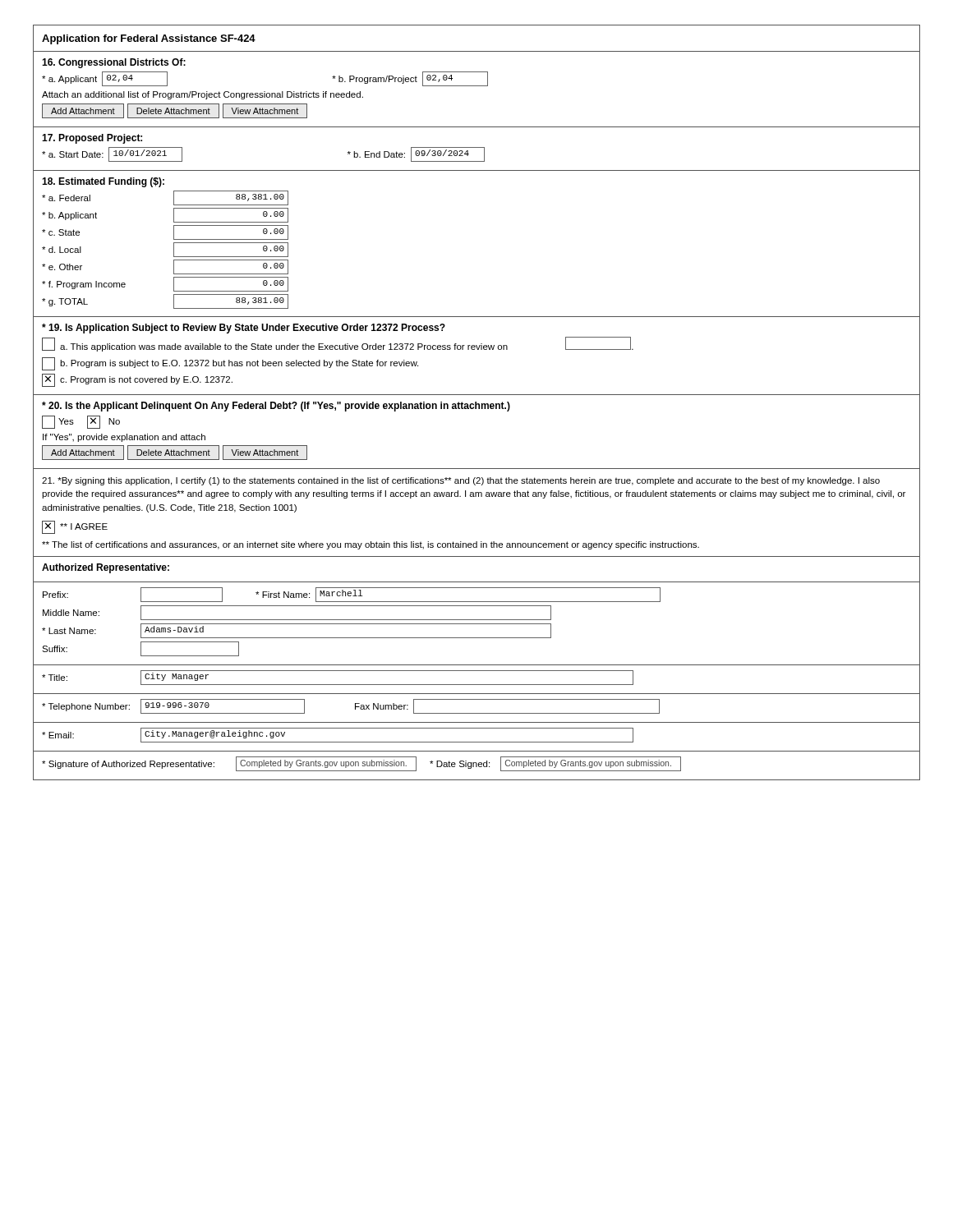Find "Authorized Representative:" on this page
This screenshot has width=953, height=1232.
pos(476,568)
